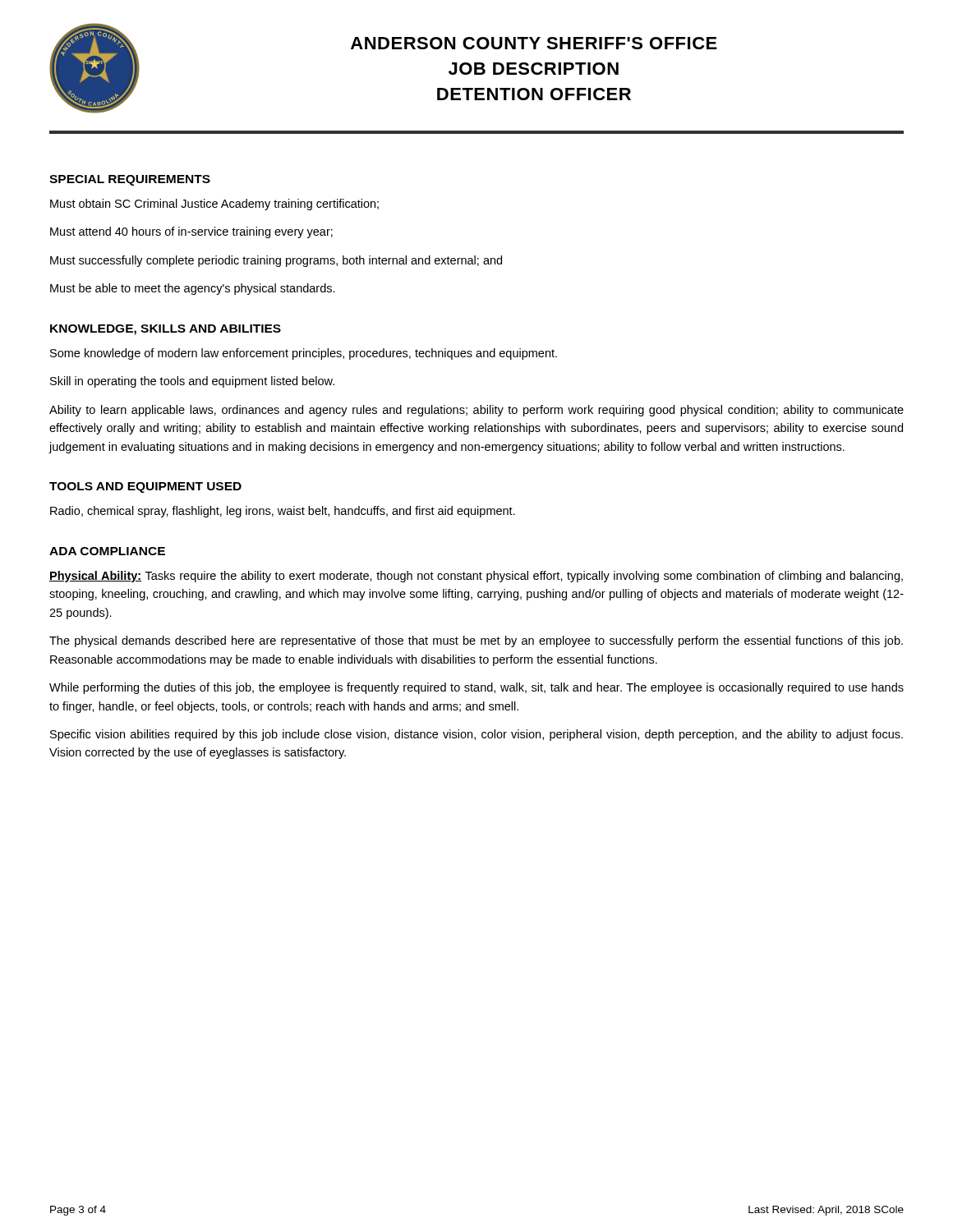This screenshot has width=953, height=1232.
Task: Navigate to the passage starting "Must obtain SC Criminal Justice Academy training"
Action: pyautogui.click(x=214, y=204)
